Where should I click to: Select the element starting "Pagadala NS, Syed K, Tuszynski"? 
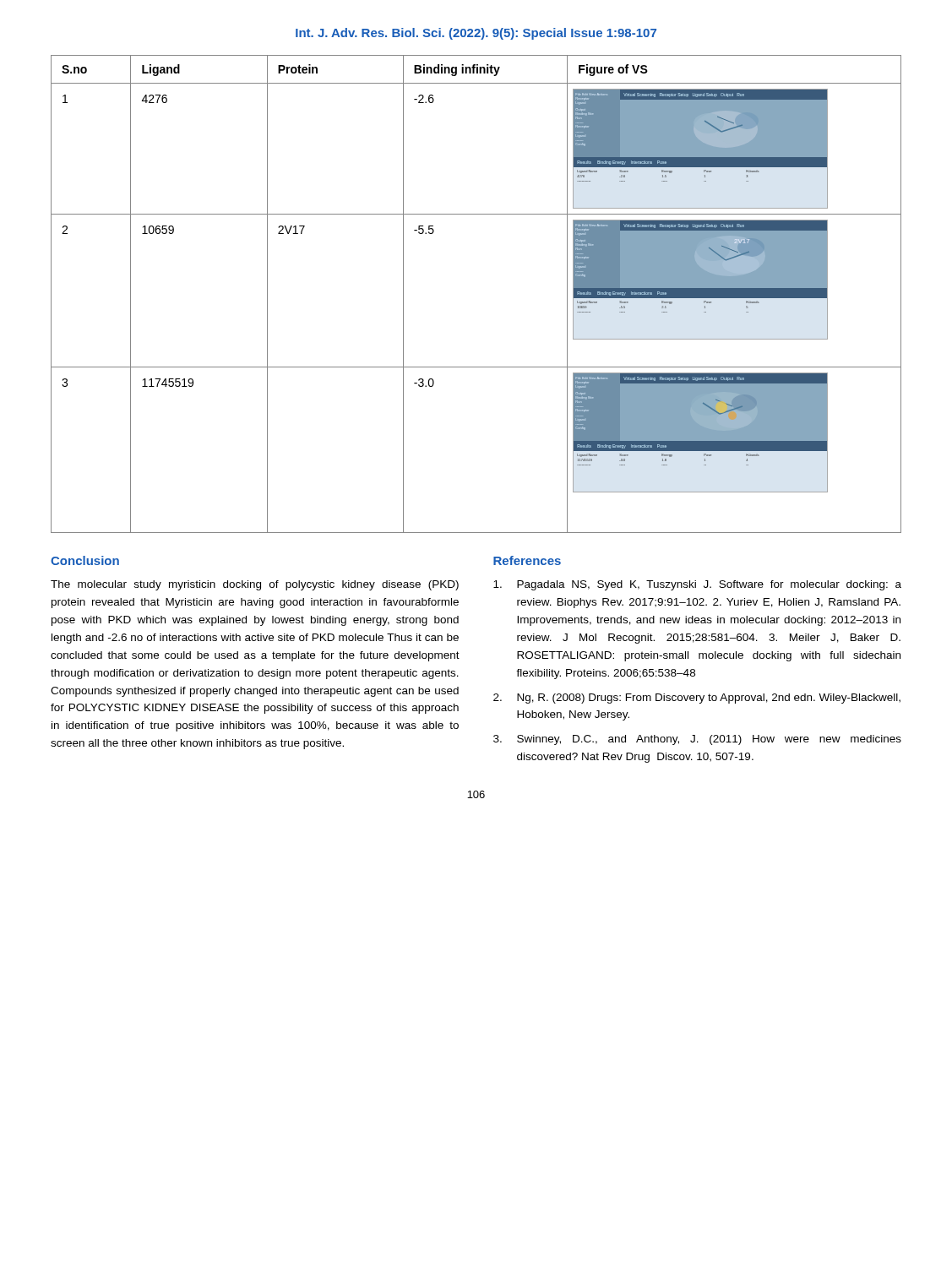click(697, 629)
